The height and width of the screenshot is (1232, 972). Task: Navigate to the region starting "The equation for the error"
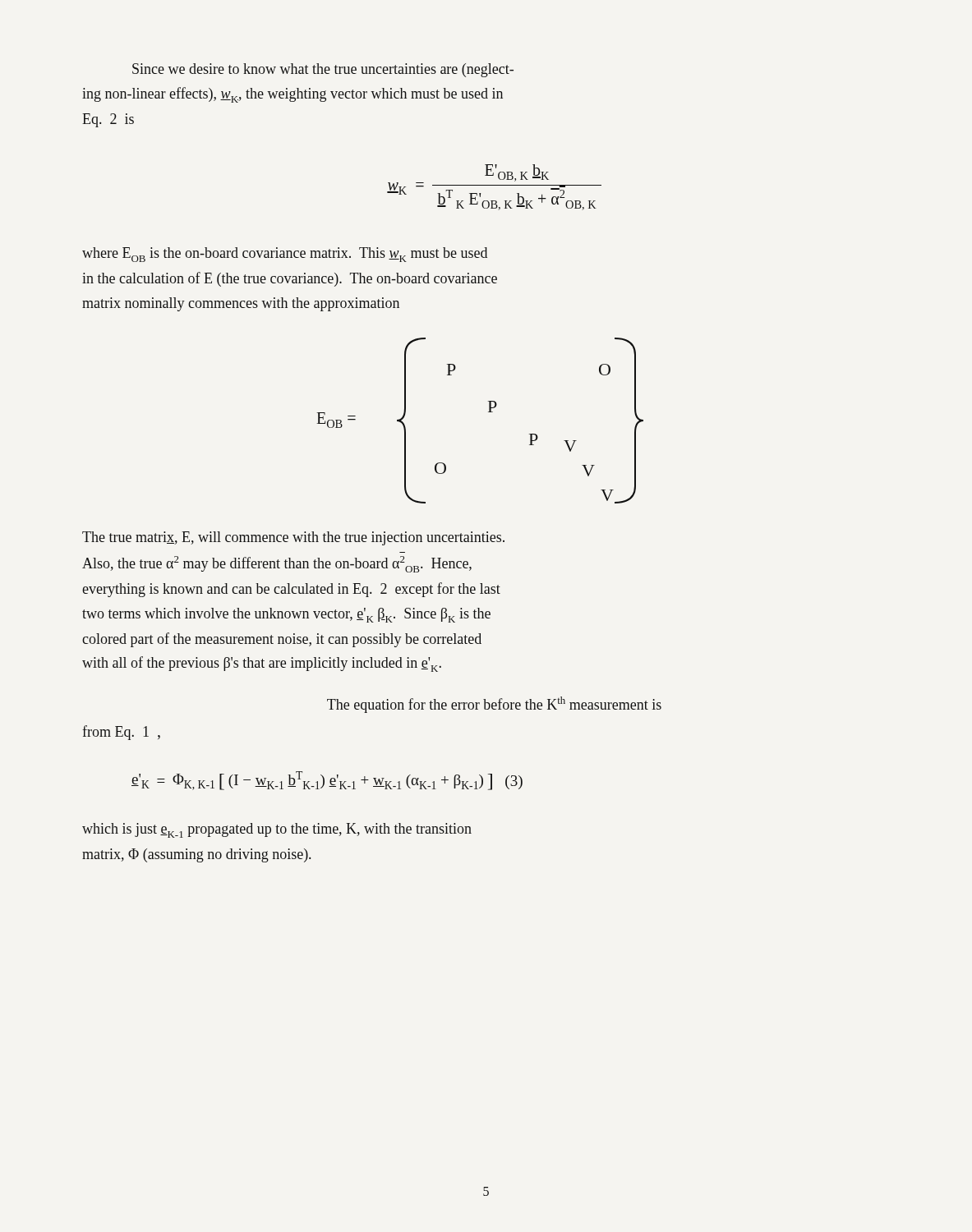494,720
